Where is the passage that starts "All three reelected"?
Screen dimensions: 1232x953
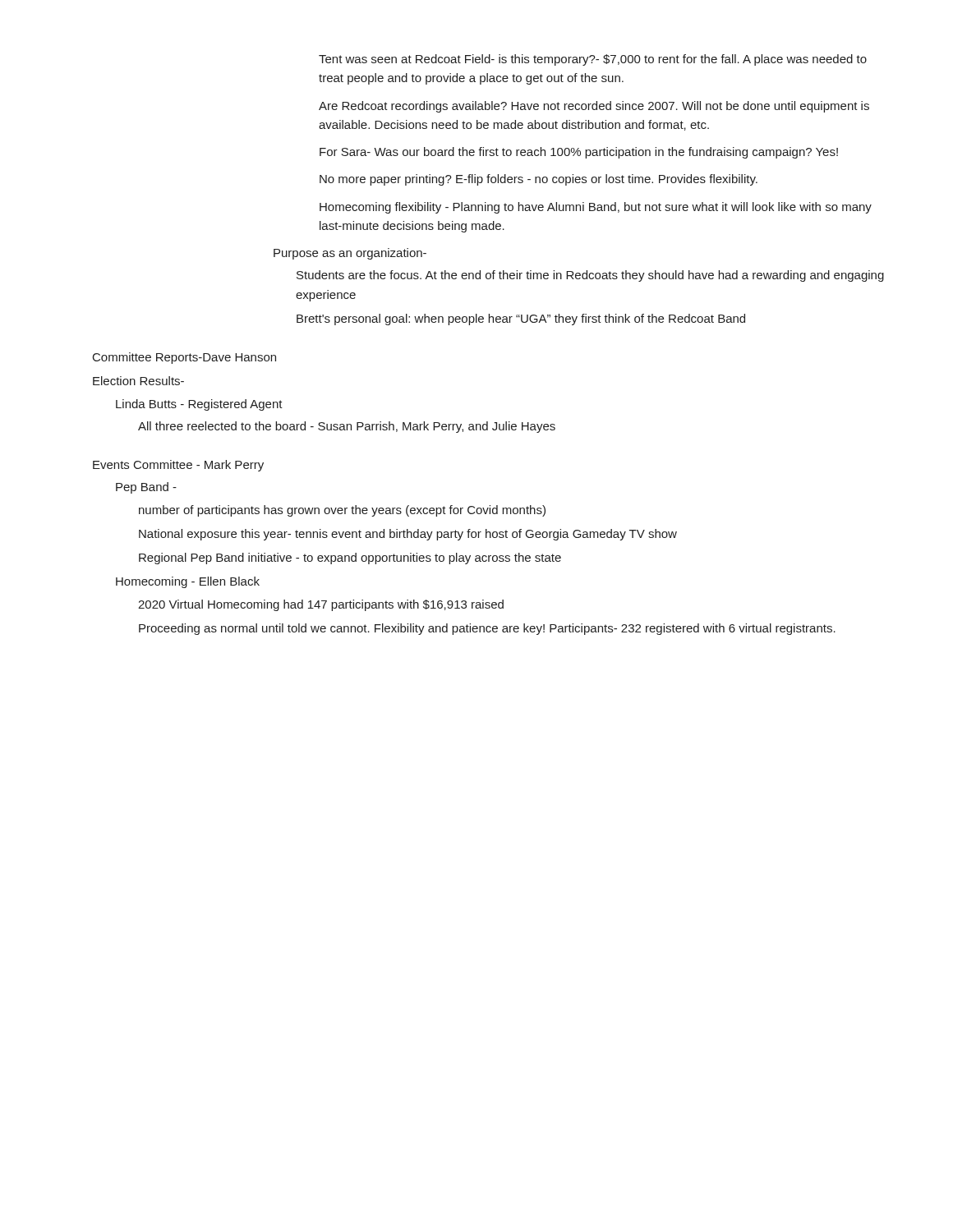[x=347, y=426]
